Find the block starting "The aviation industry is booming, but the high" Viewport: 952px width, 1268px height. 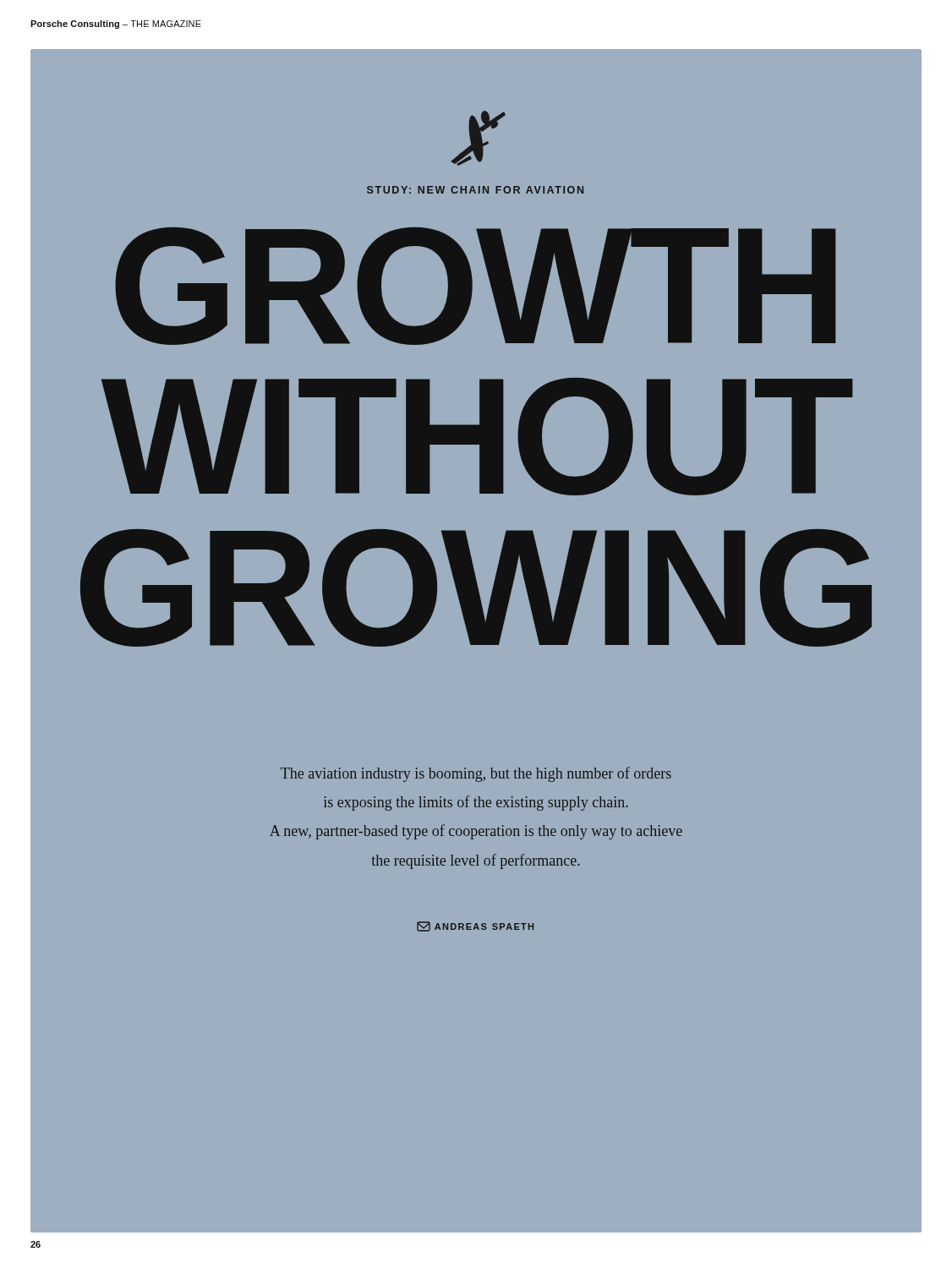pyautogui.click(x=476, y=817)
